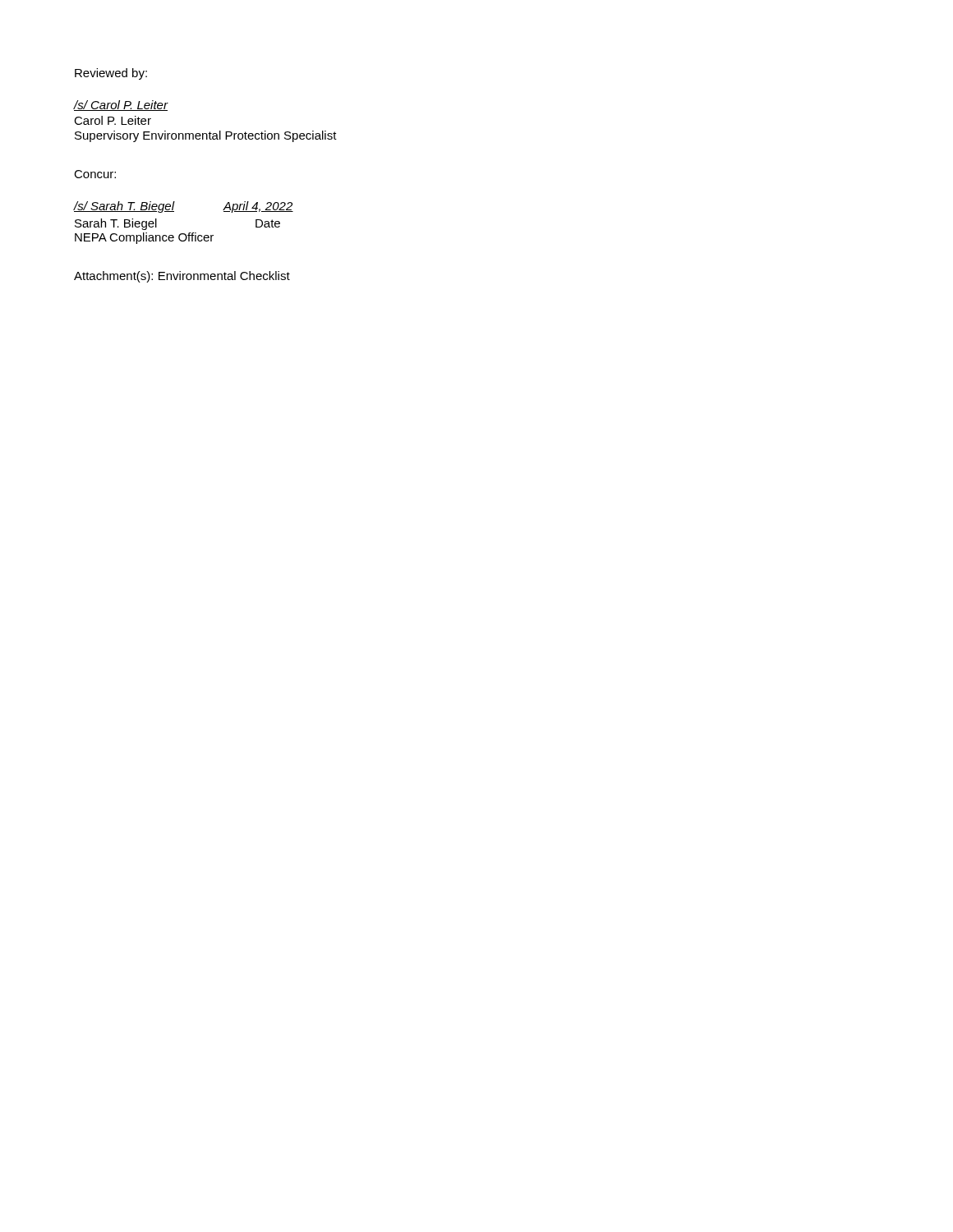
Task: Find the text starting "Attachment(s): Environmental Checklist"
Action: (x=182, y=276)
